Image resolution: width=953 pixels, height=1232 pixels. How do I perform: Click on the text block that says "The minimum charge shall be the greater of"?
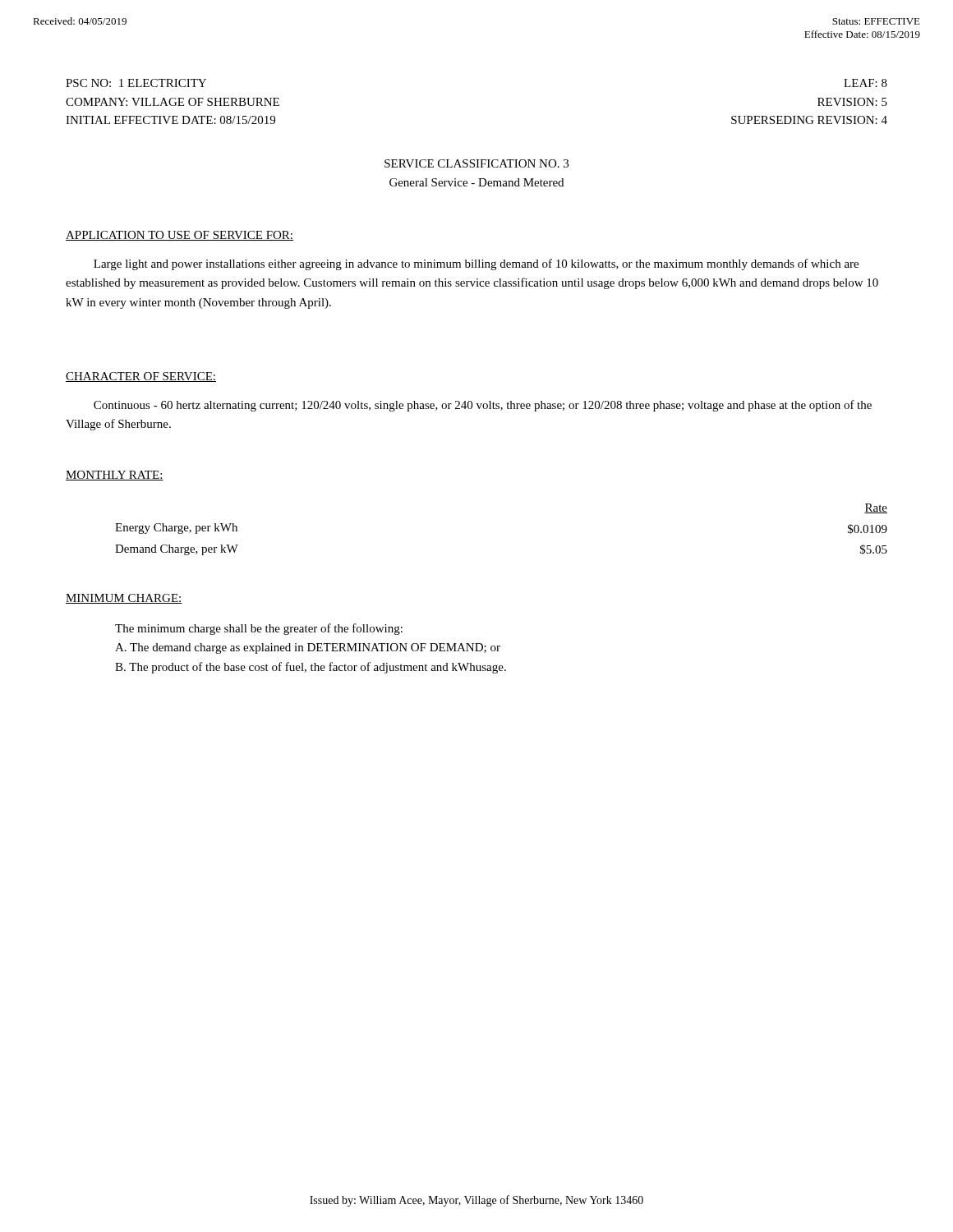point(311,647)
